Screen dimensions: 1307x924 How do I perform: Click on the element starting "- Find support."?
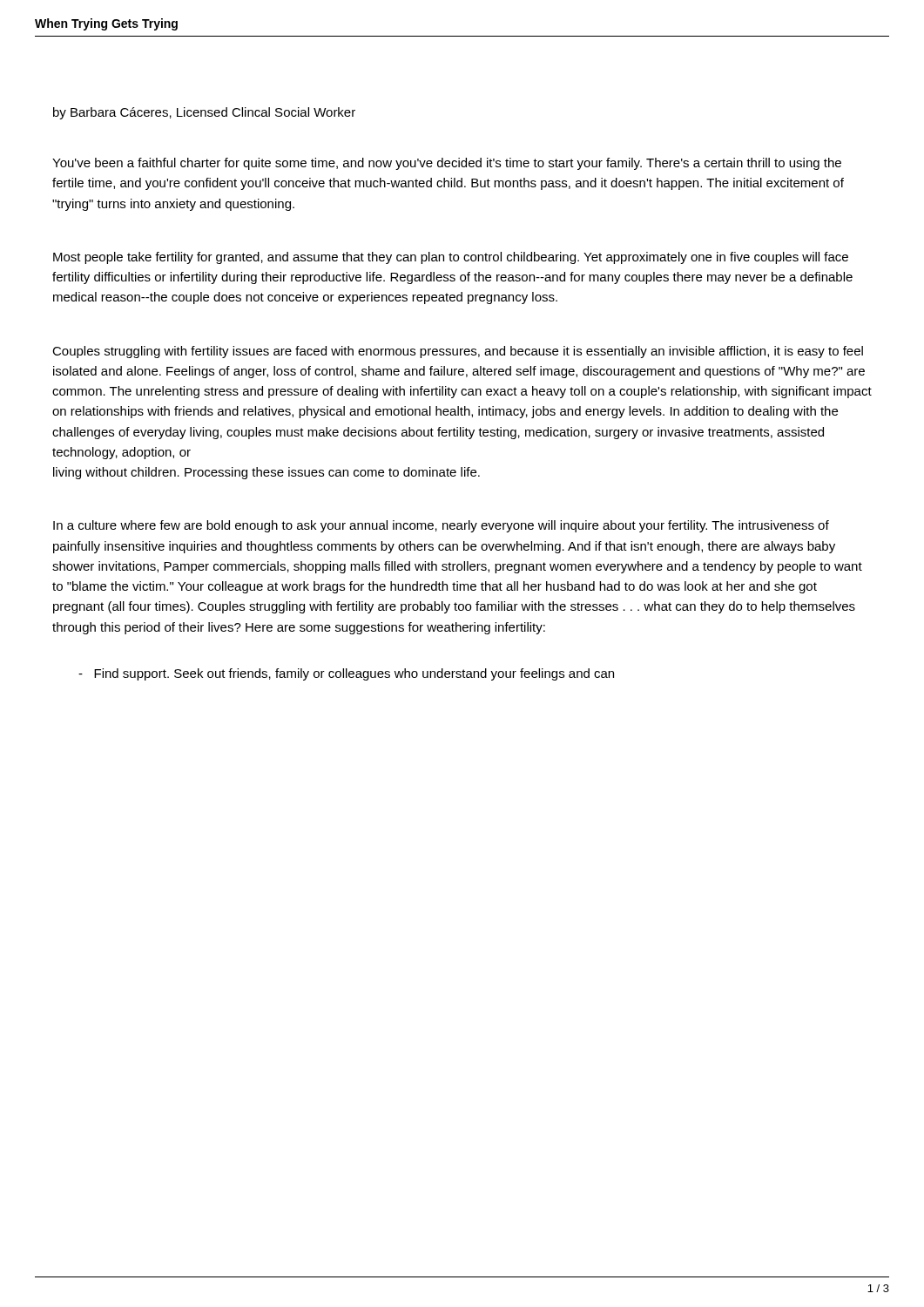pyautogui.click(x=347, y=673)
